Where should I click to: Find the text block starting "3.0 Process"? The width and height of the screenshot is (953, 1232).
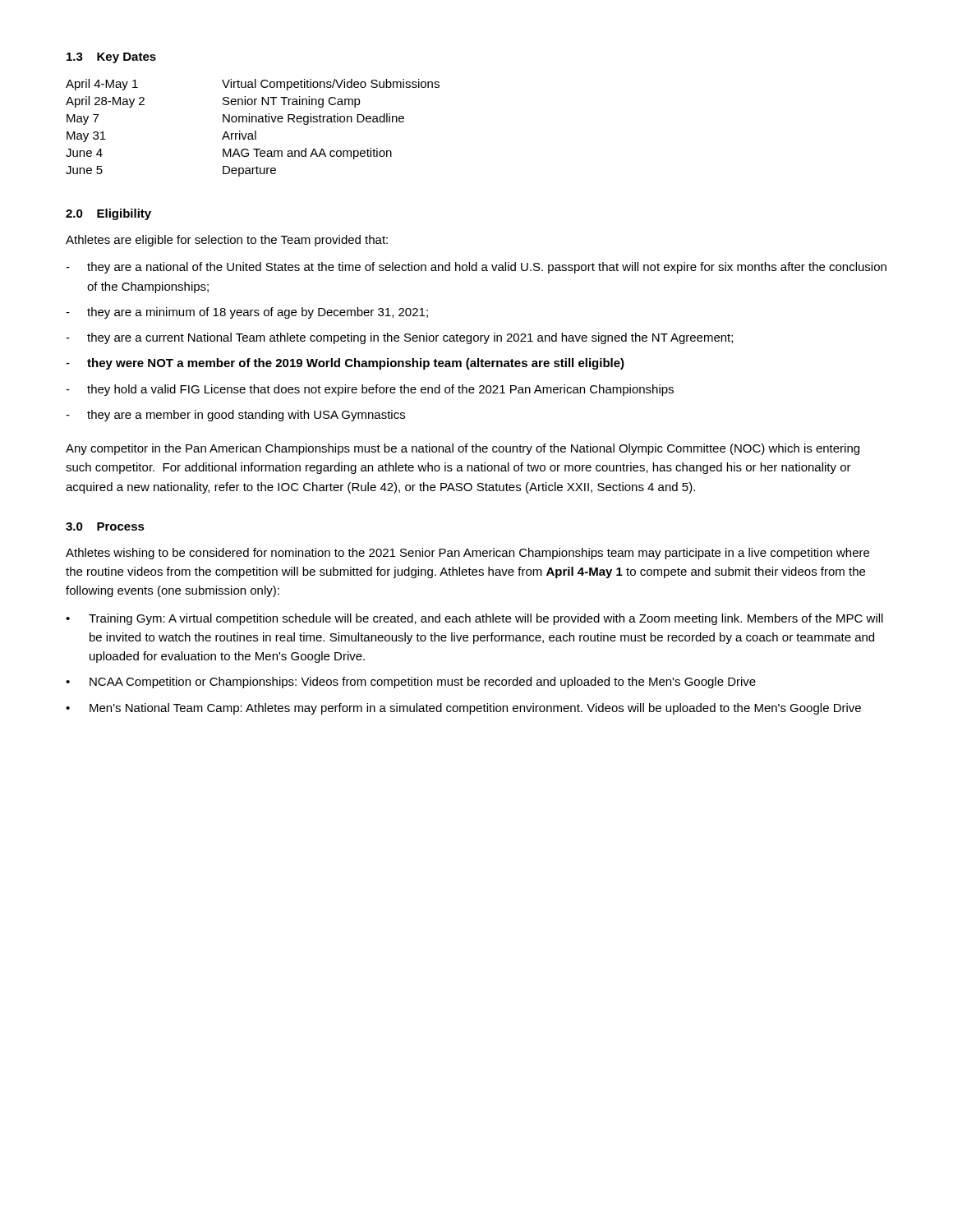(x=105, y=526)
